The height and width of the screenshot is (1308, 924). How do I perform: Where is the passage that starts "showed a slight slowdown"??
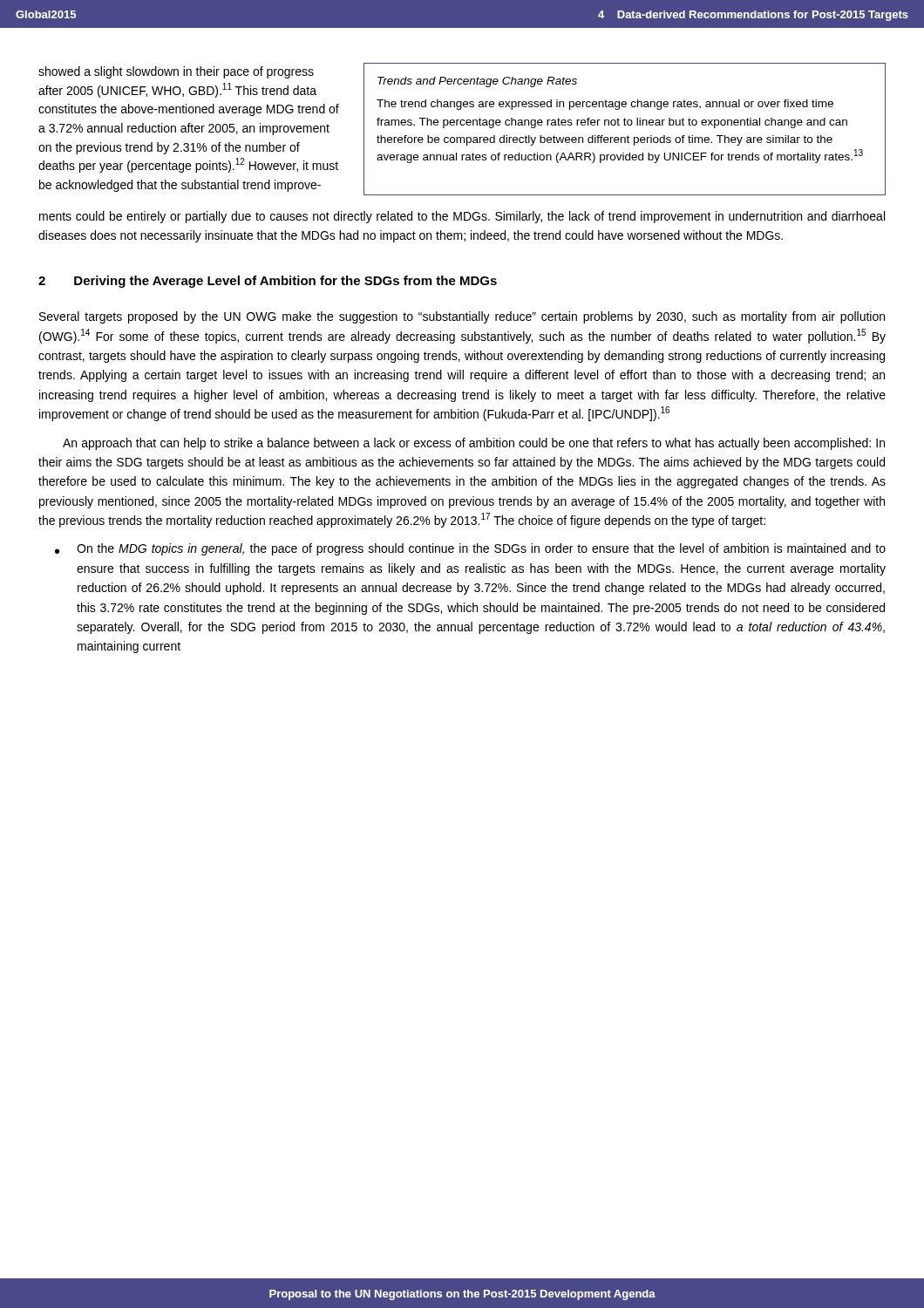tap(189, 128)
